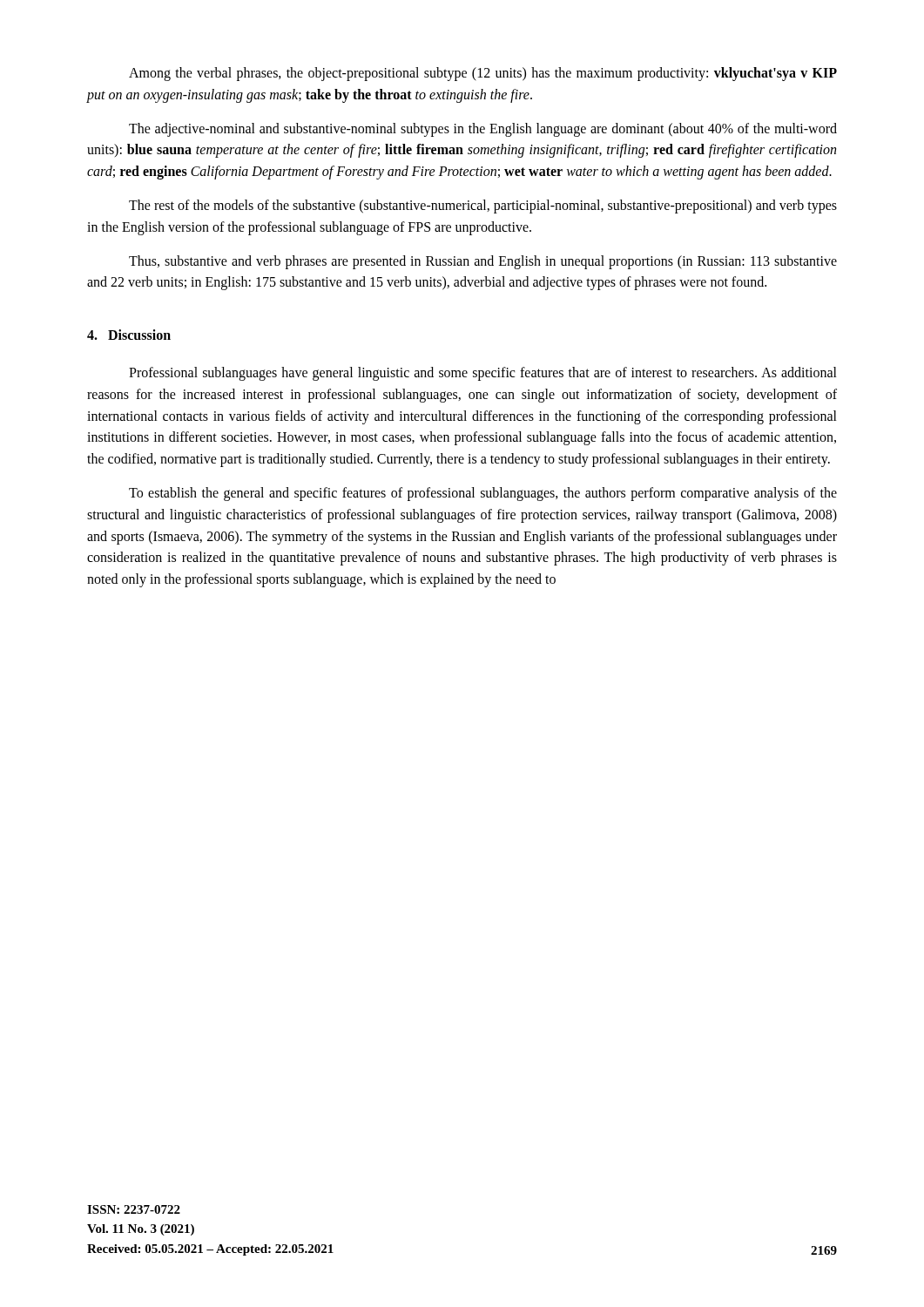Click on the text block containing "The rest of the models of"
Image resolution: width=924 pixels, height=1307 pixels.
[x=462, y=217]
